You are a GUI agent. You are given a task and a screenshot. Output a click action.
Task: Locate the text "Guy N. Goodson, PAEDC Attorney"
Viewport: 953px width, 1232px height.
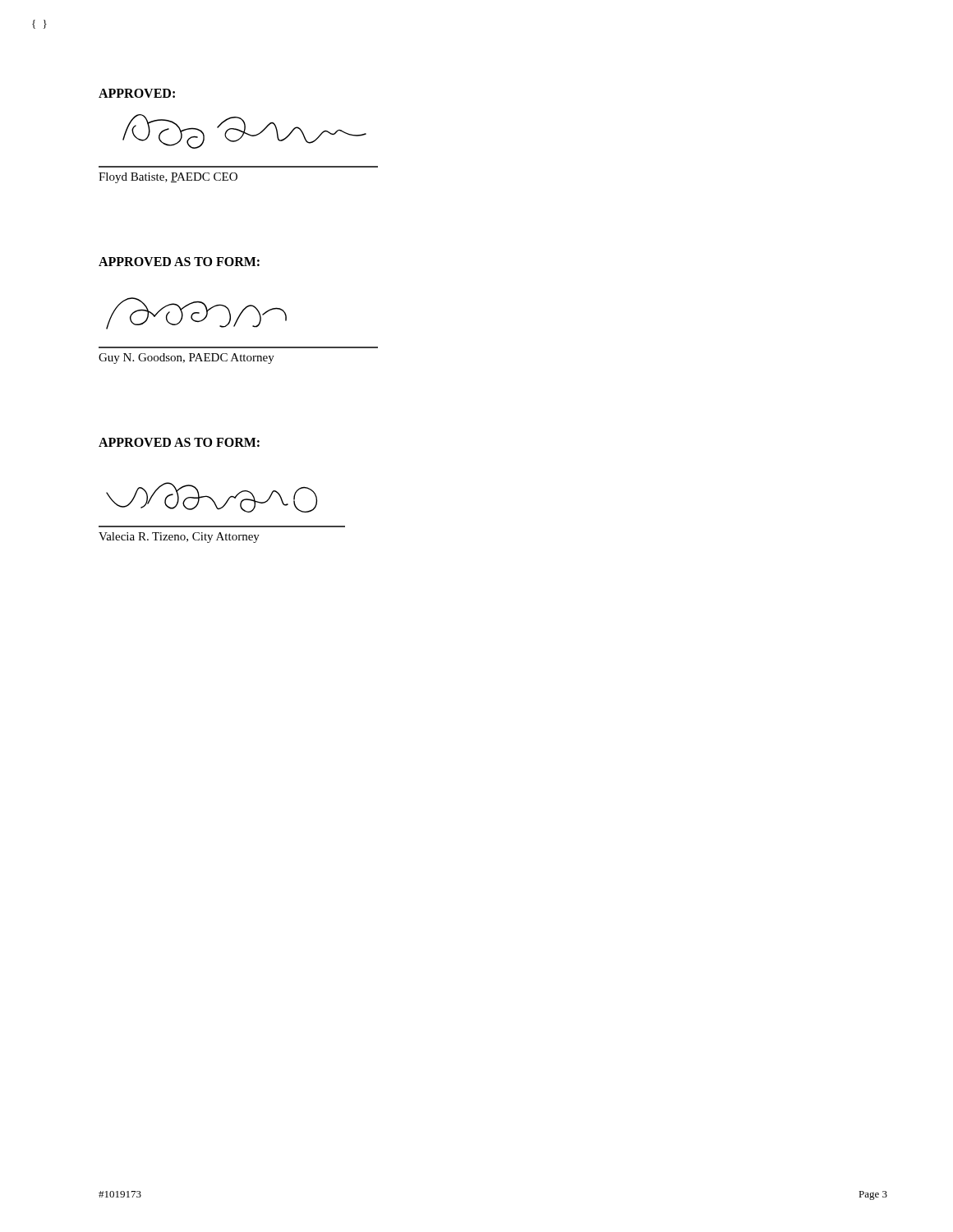tap(186, 357)
